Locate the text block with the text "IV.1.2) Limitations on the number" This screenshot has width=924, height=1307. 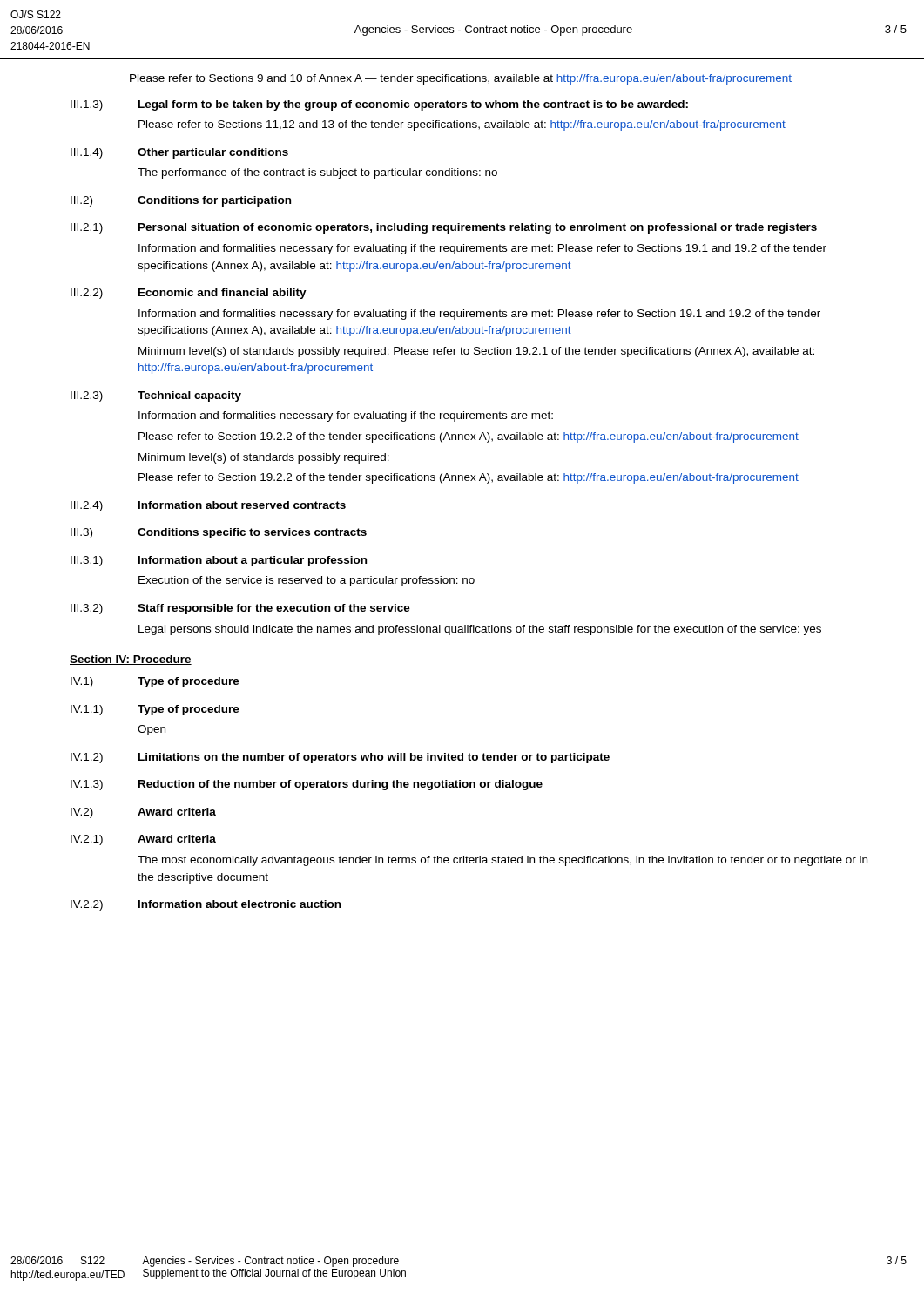475,759
